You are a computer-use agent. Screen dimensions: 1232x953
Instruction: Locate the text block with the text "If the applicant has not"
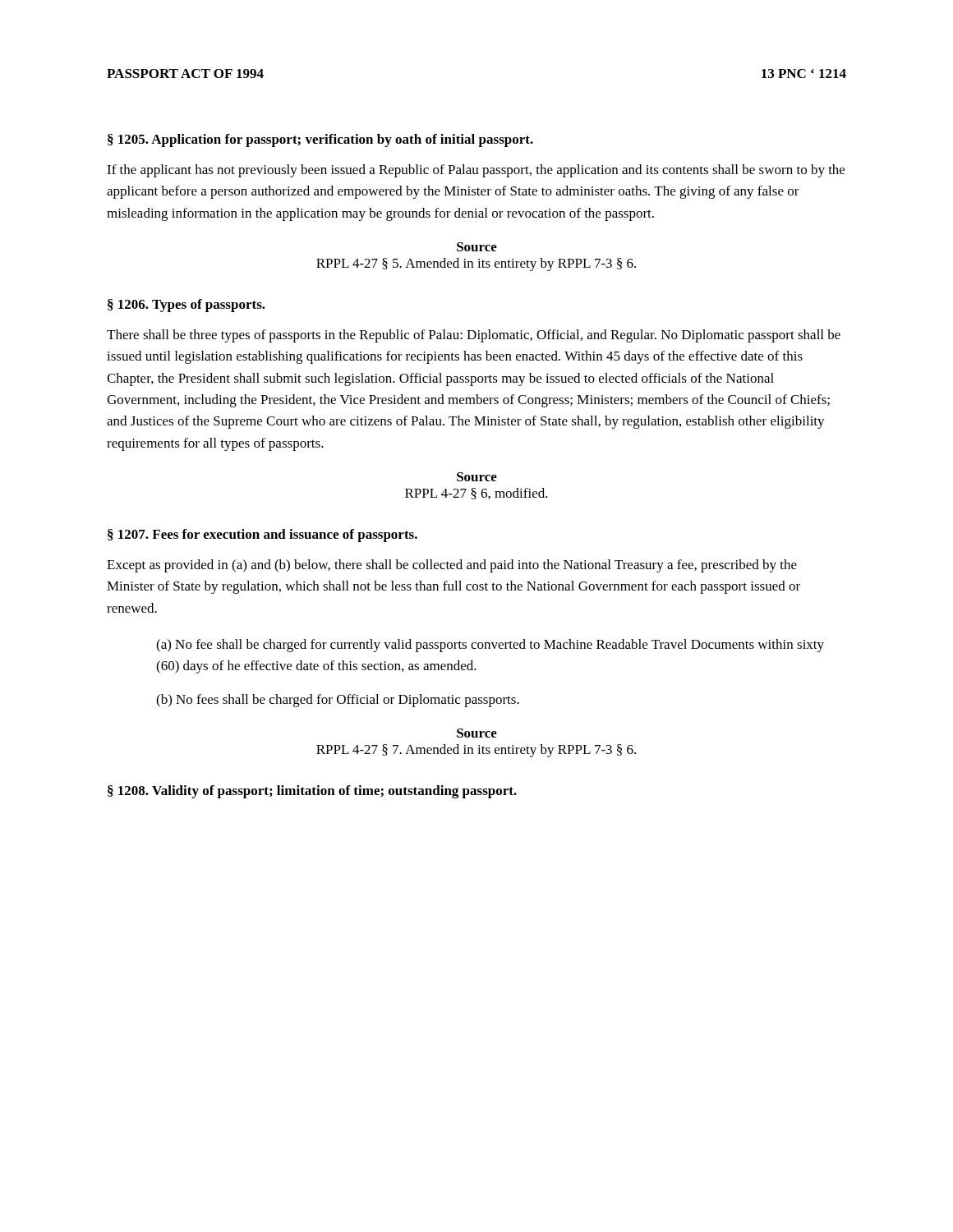(476, 191)
